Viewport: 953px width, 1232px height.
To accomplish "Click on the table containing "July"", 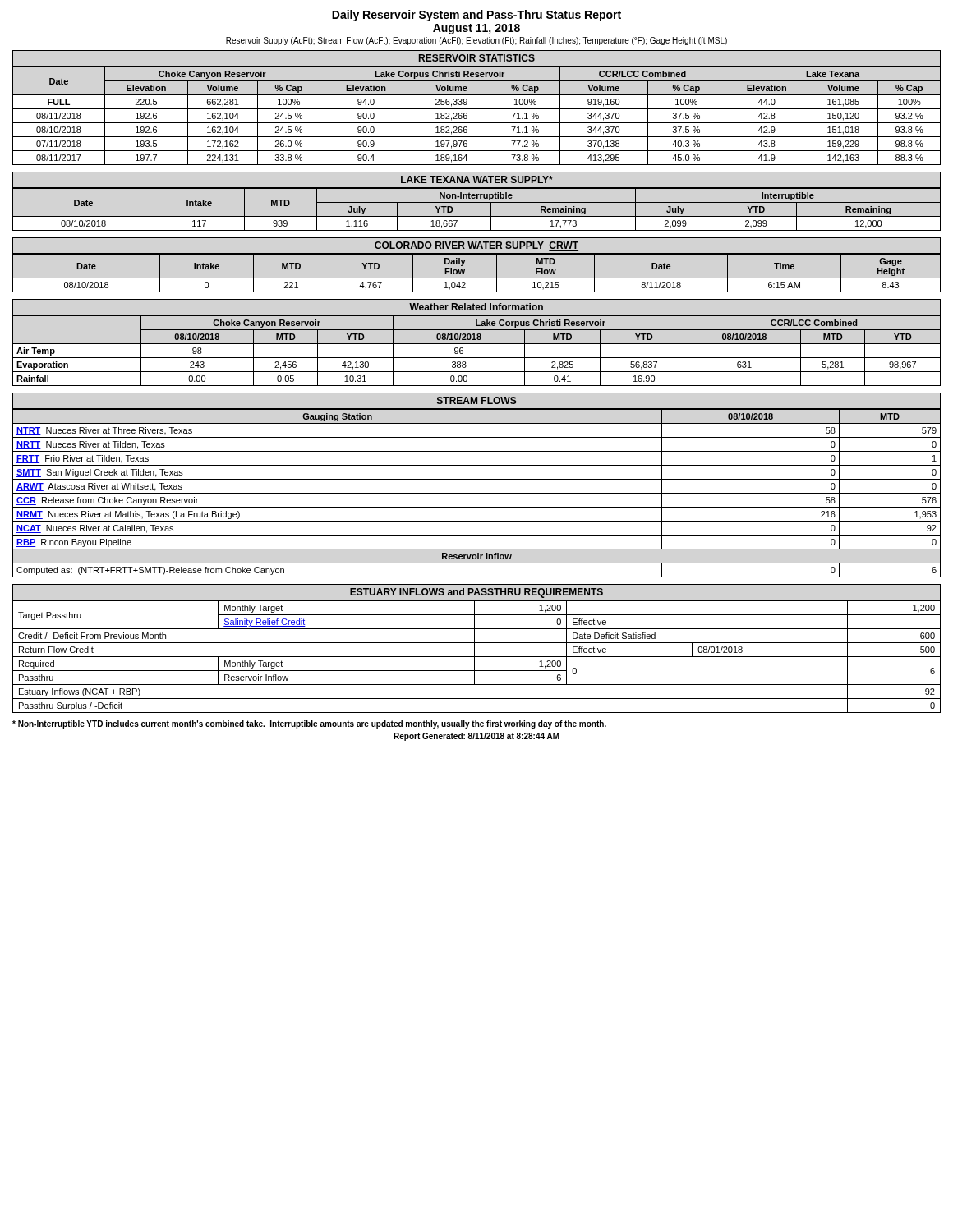I will (476, 209).
